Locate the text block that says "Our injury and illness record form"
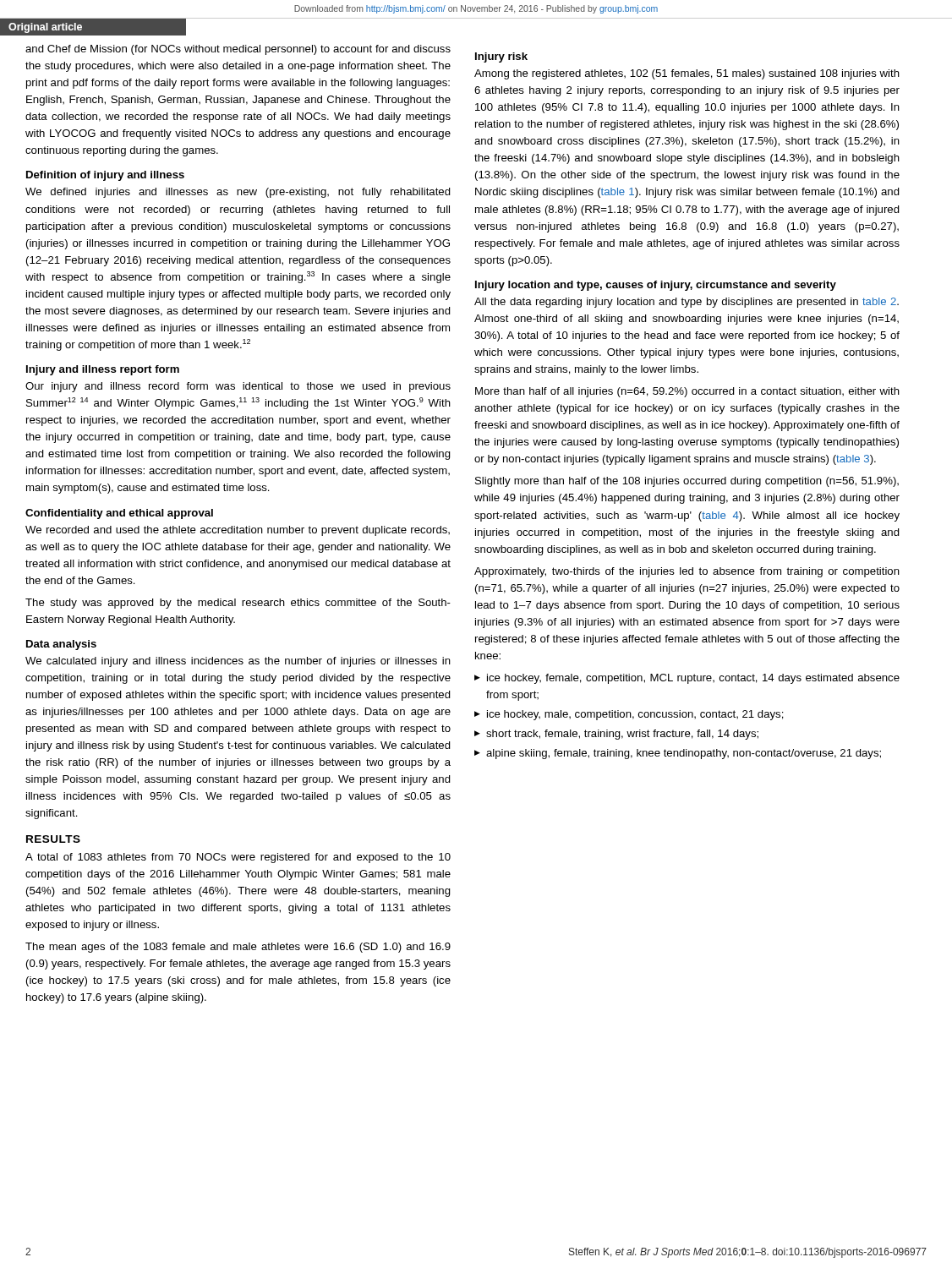This screenshot has width=952, height=1268. (238, 437)
